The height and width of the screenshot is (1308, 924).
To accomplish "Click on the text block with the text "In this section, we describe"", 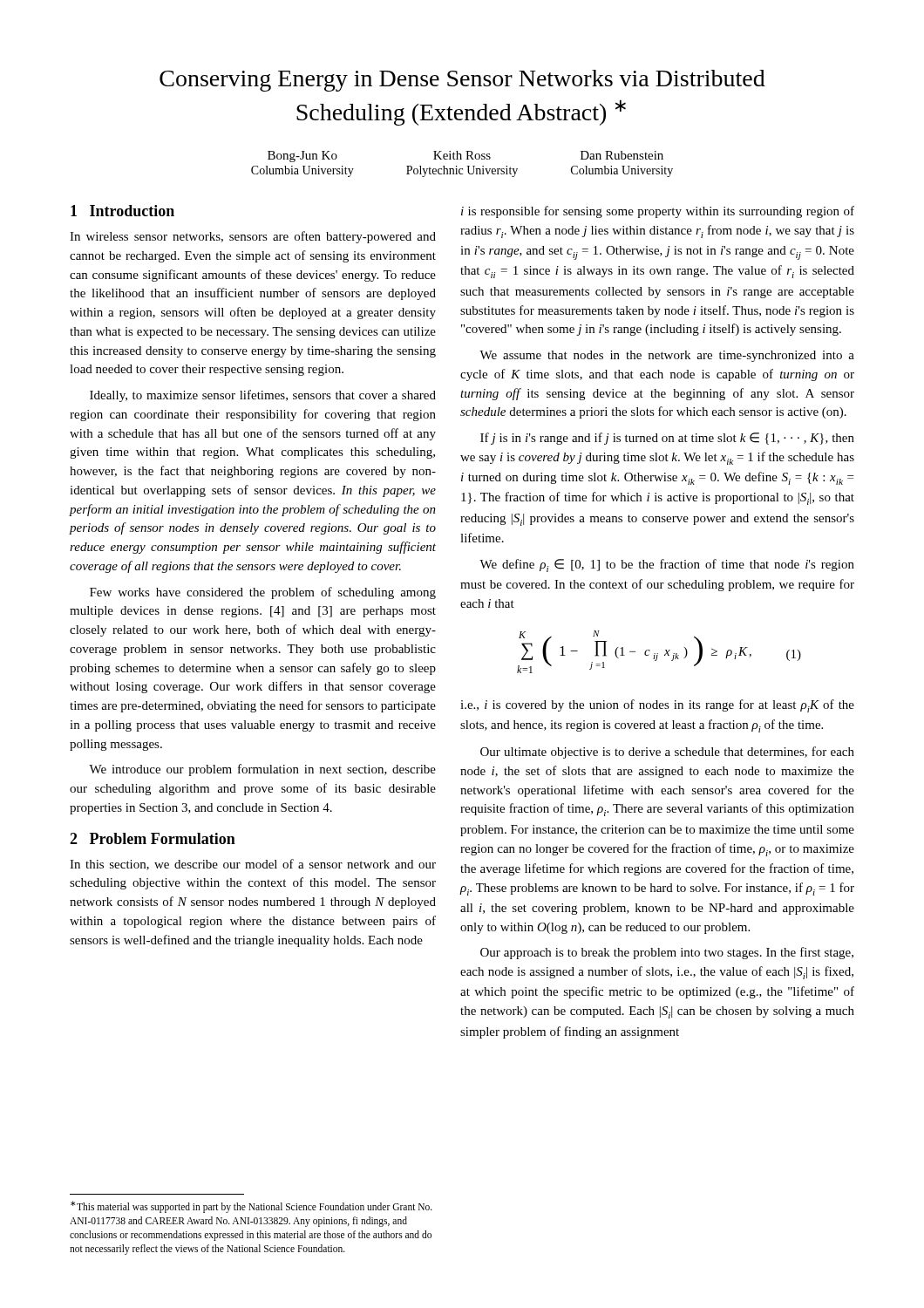I will tap(253, 902).
